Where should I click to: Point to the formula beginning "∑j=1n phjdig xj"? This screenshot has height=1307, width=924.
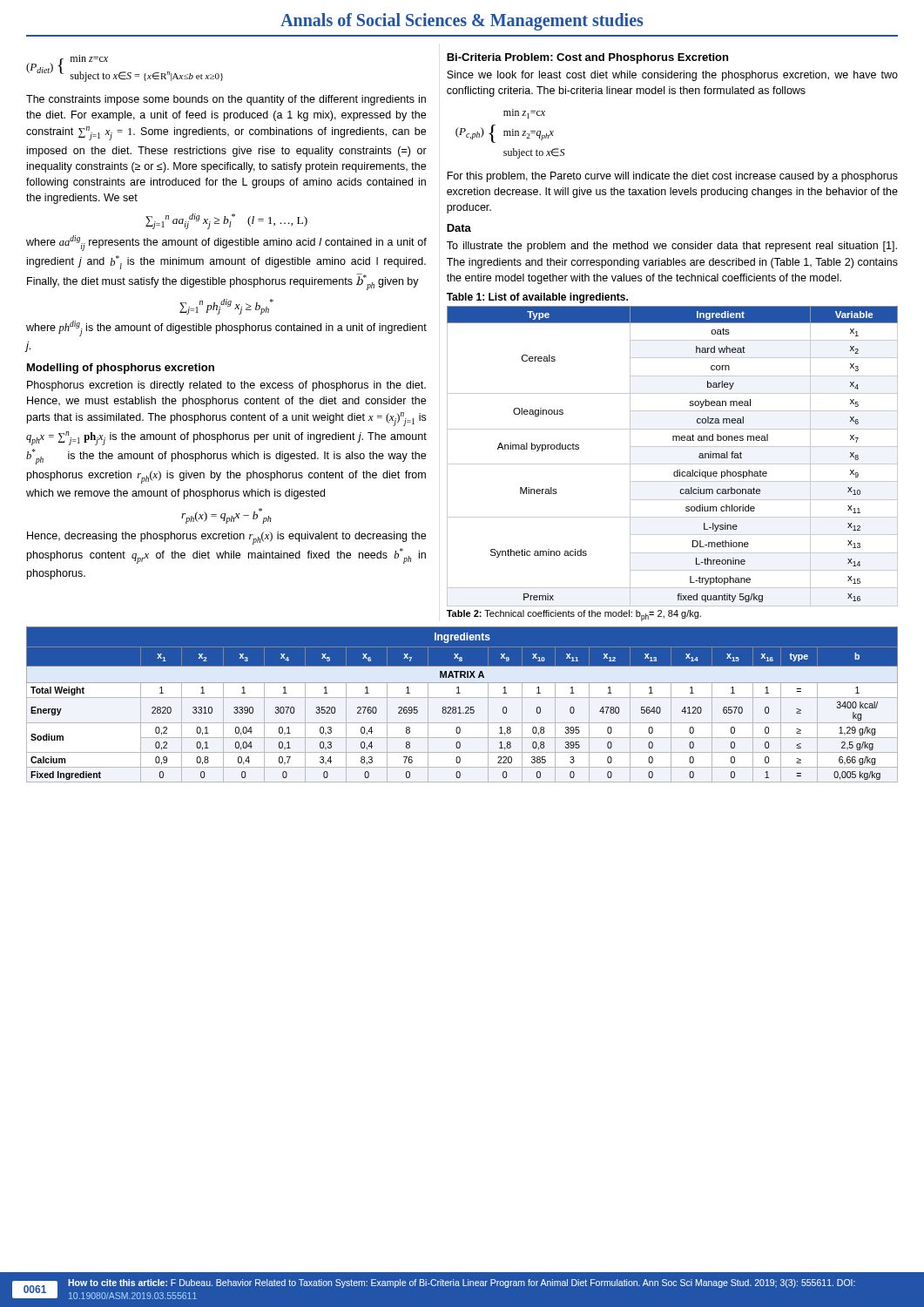tap(226, 306)
